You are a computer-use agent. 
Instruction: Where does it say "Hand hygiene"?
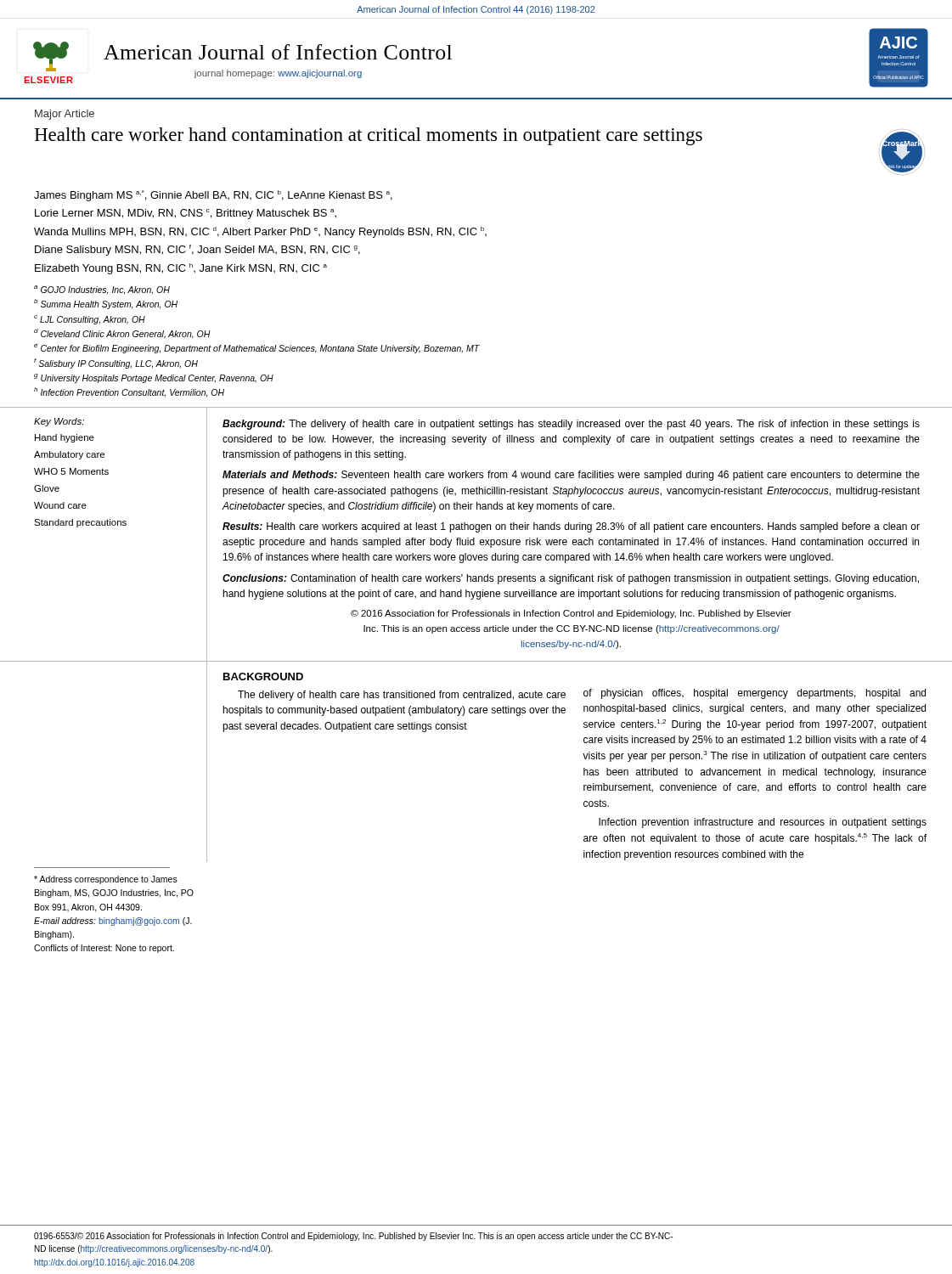point(64,437)
